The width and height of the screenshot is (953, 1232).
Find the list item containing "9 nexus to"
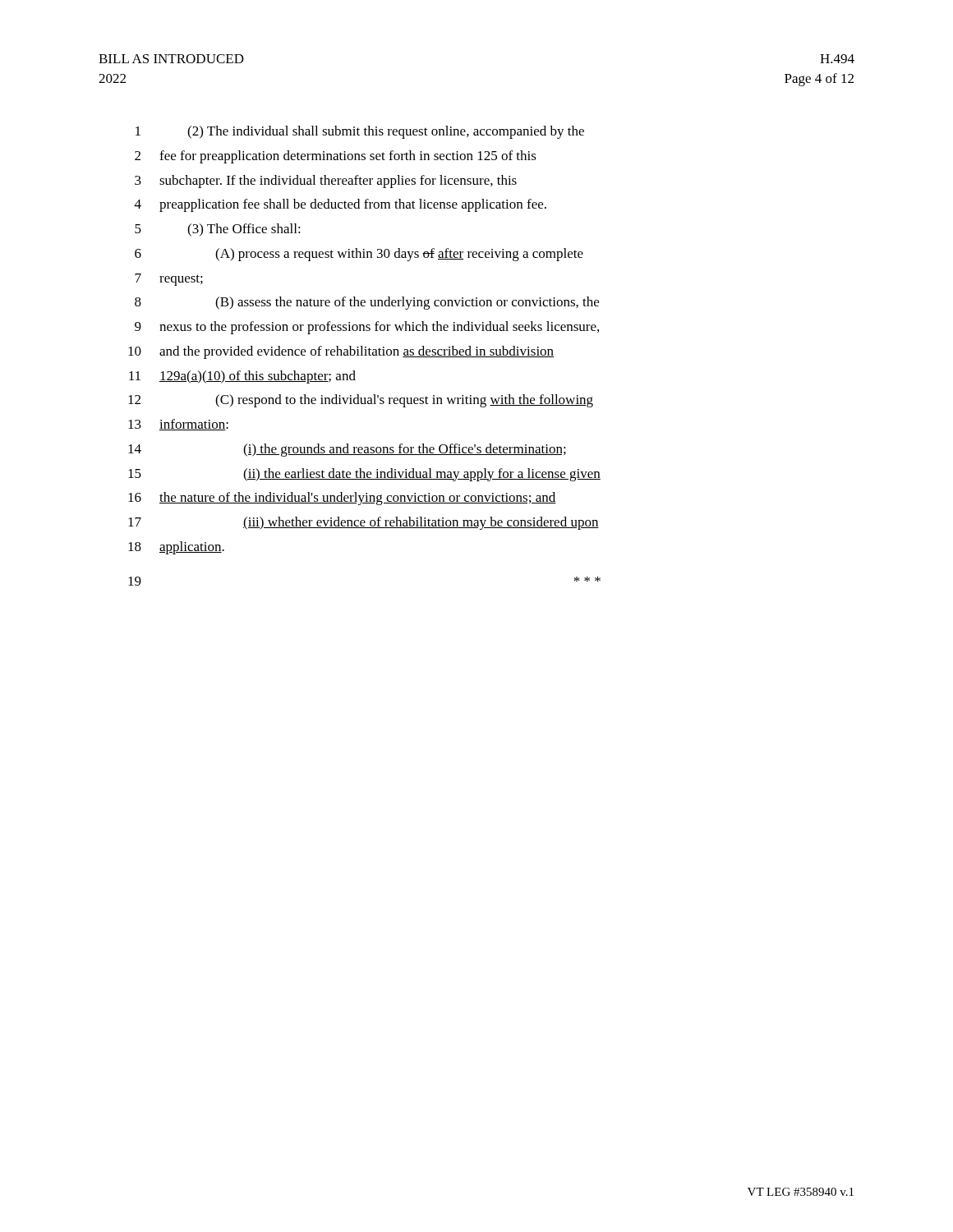pos(476,327)
